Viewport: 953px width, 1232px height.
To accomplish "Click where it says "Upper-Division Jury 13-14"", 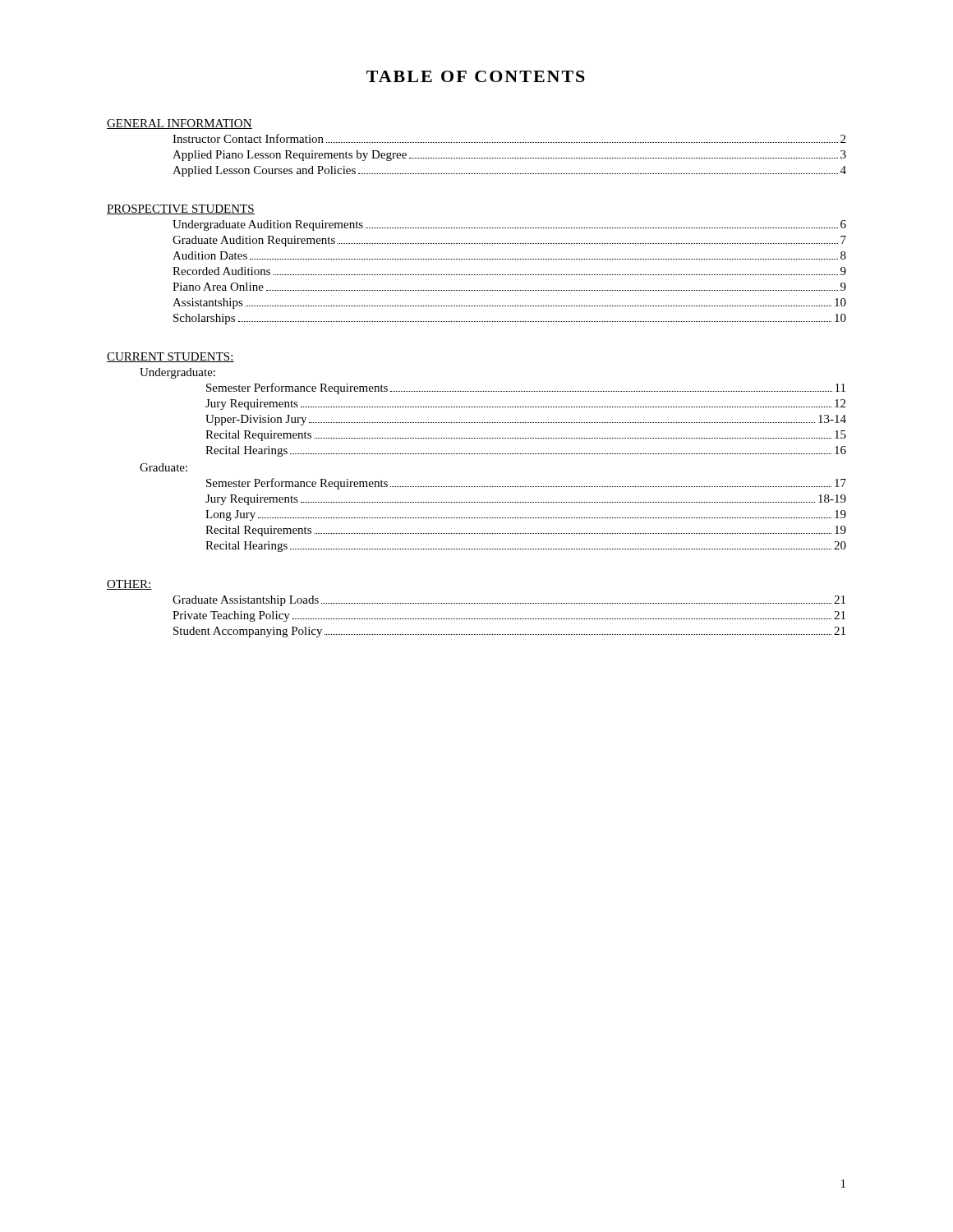I will [x=526, y=419].
